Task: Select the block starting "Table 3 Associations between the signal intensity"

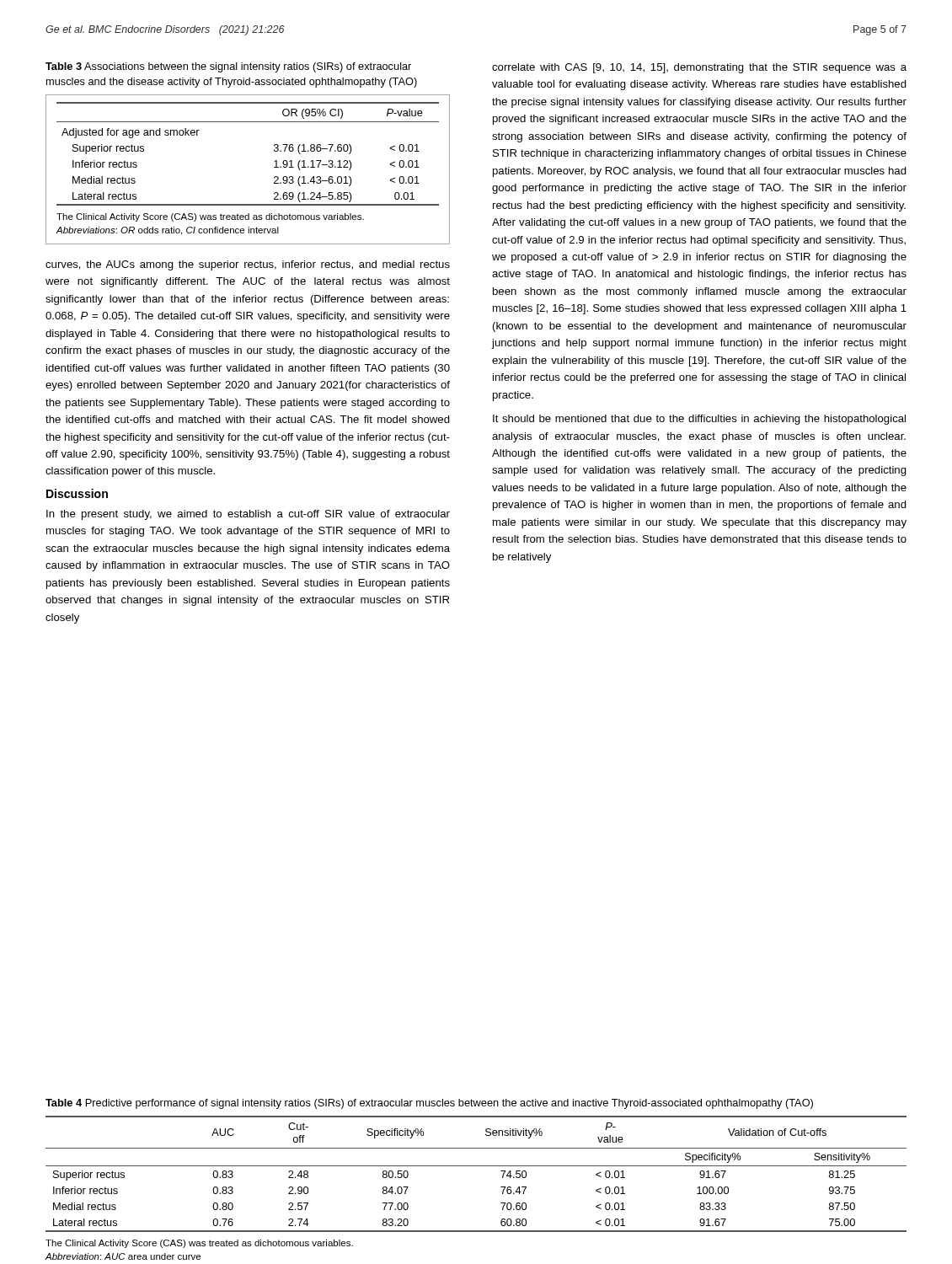Action: pyautogui.click(x=231, y=74)
